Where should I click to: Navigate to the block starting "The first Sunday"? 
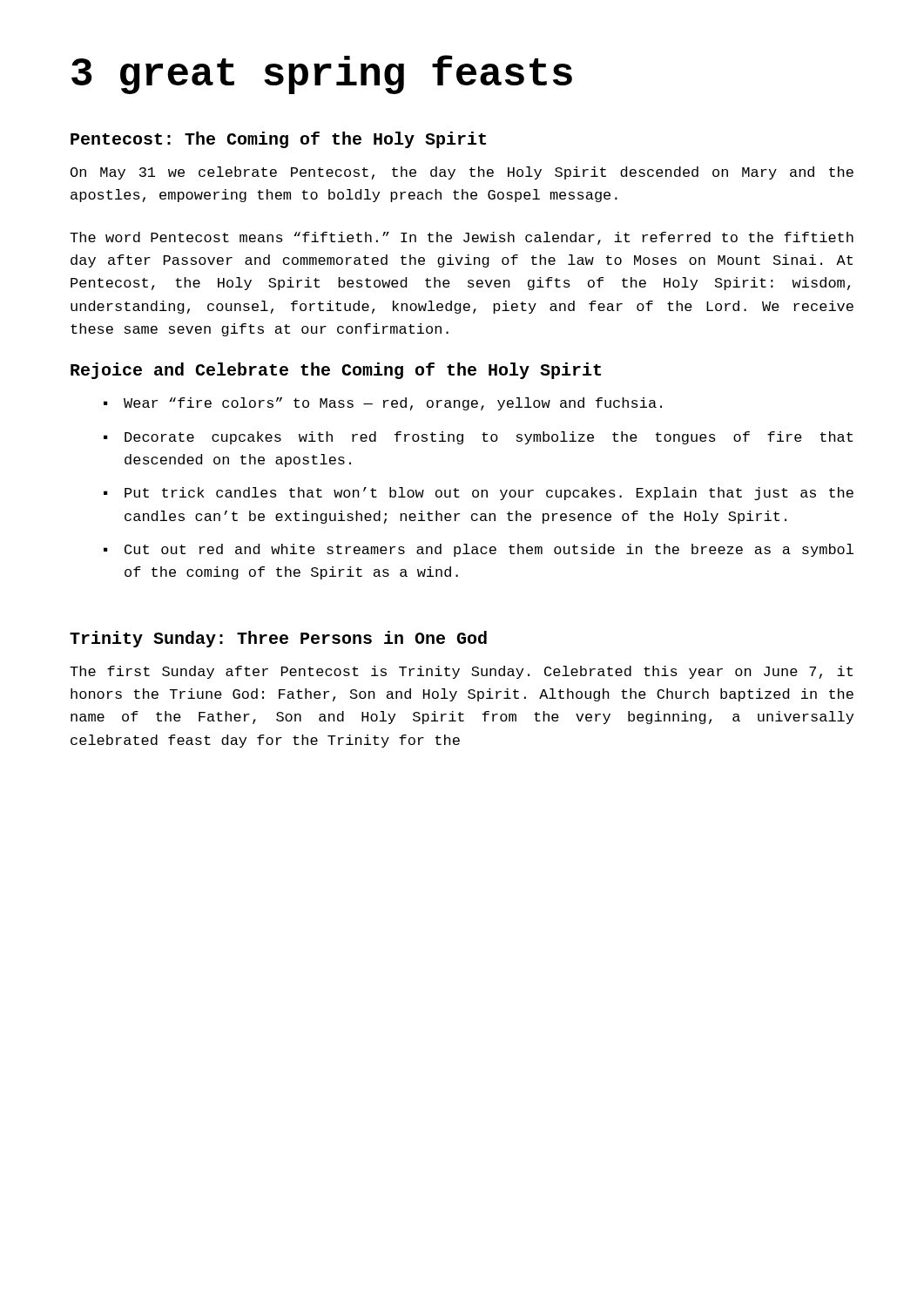(462, 706)
